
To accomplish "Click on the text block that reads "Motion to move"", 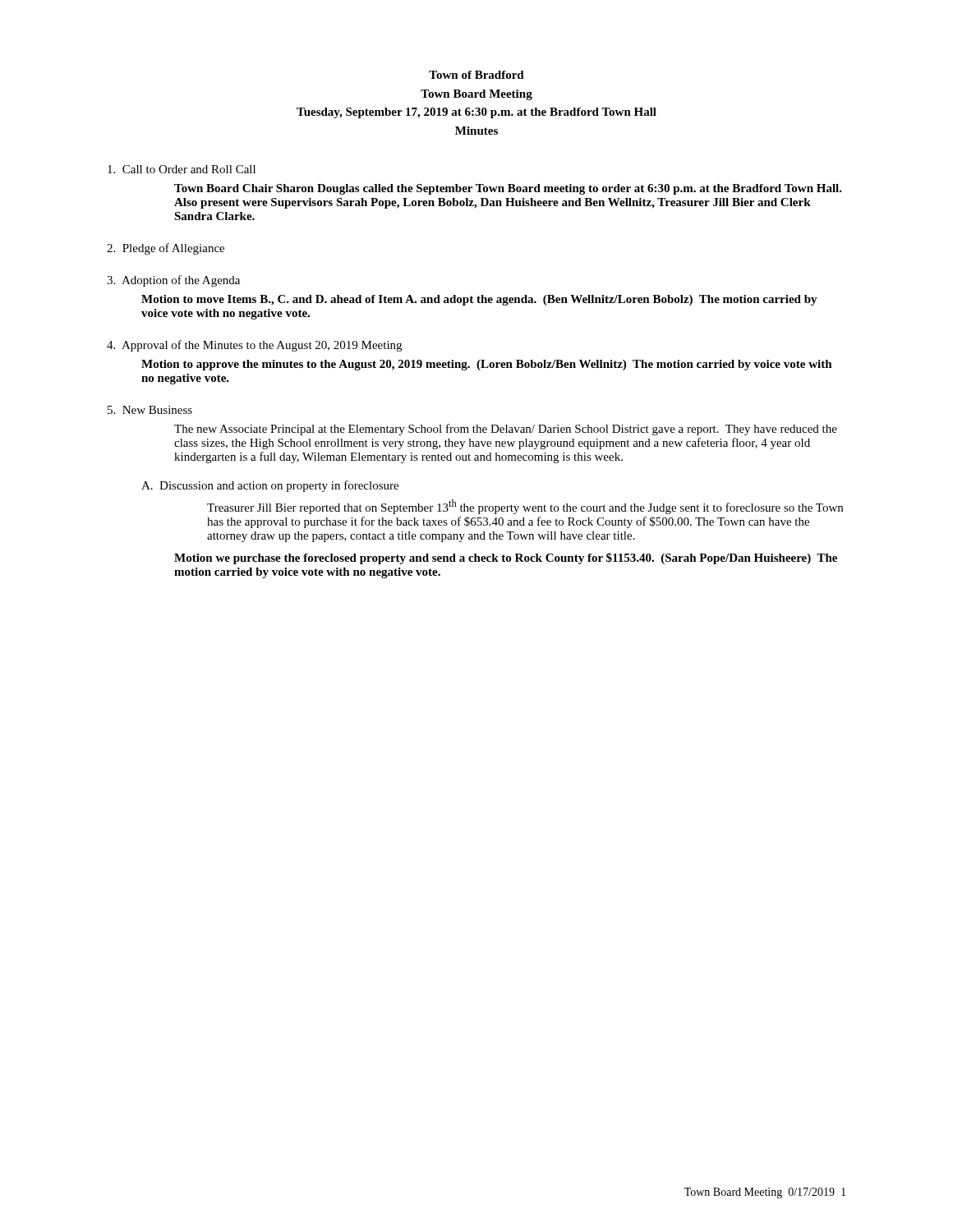I will pyautogui.click(x=479, y=306).
